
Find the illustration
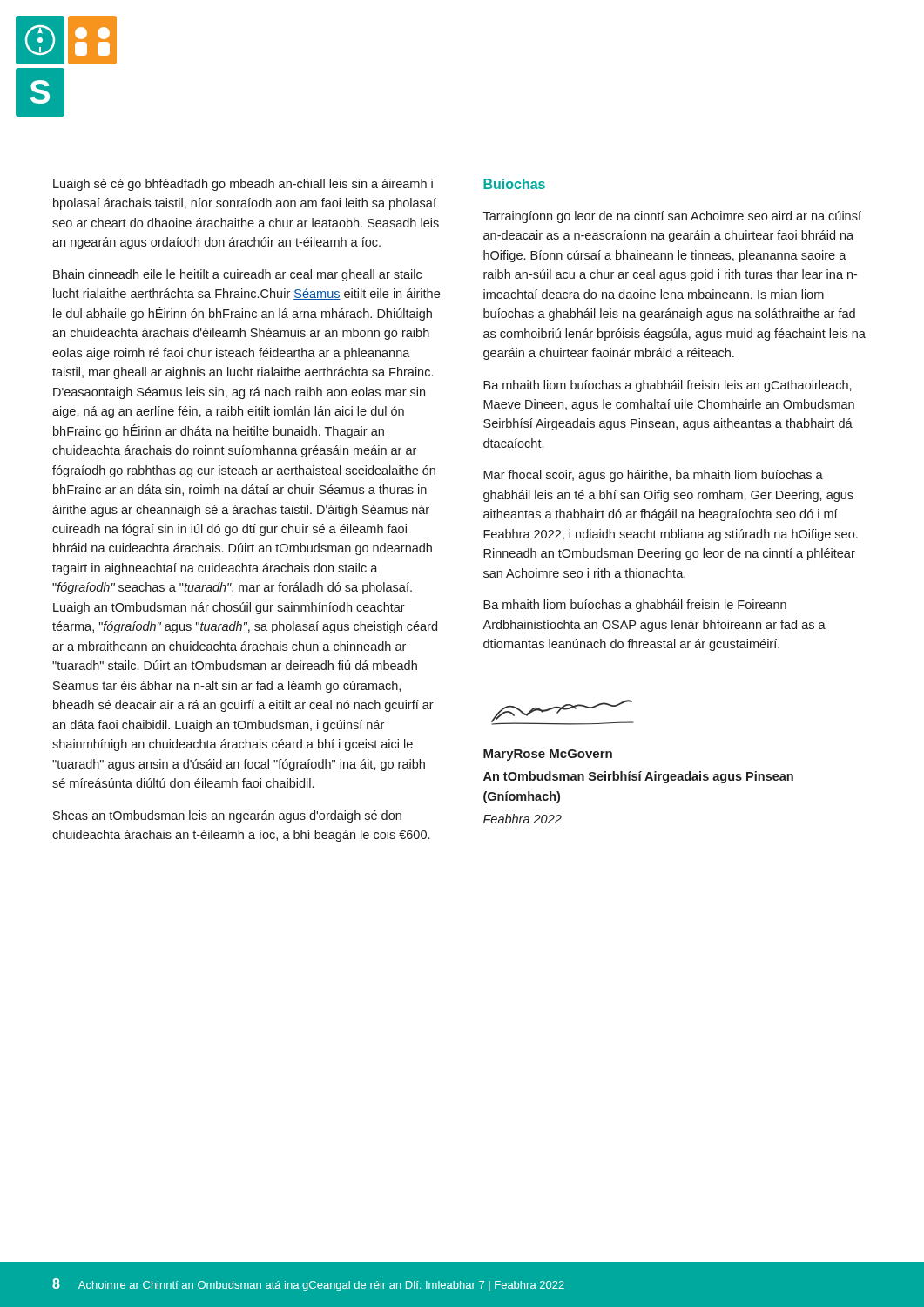[x=677, y=713]
